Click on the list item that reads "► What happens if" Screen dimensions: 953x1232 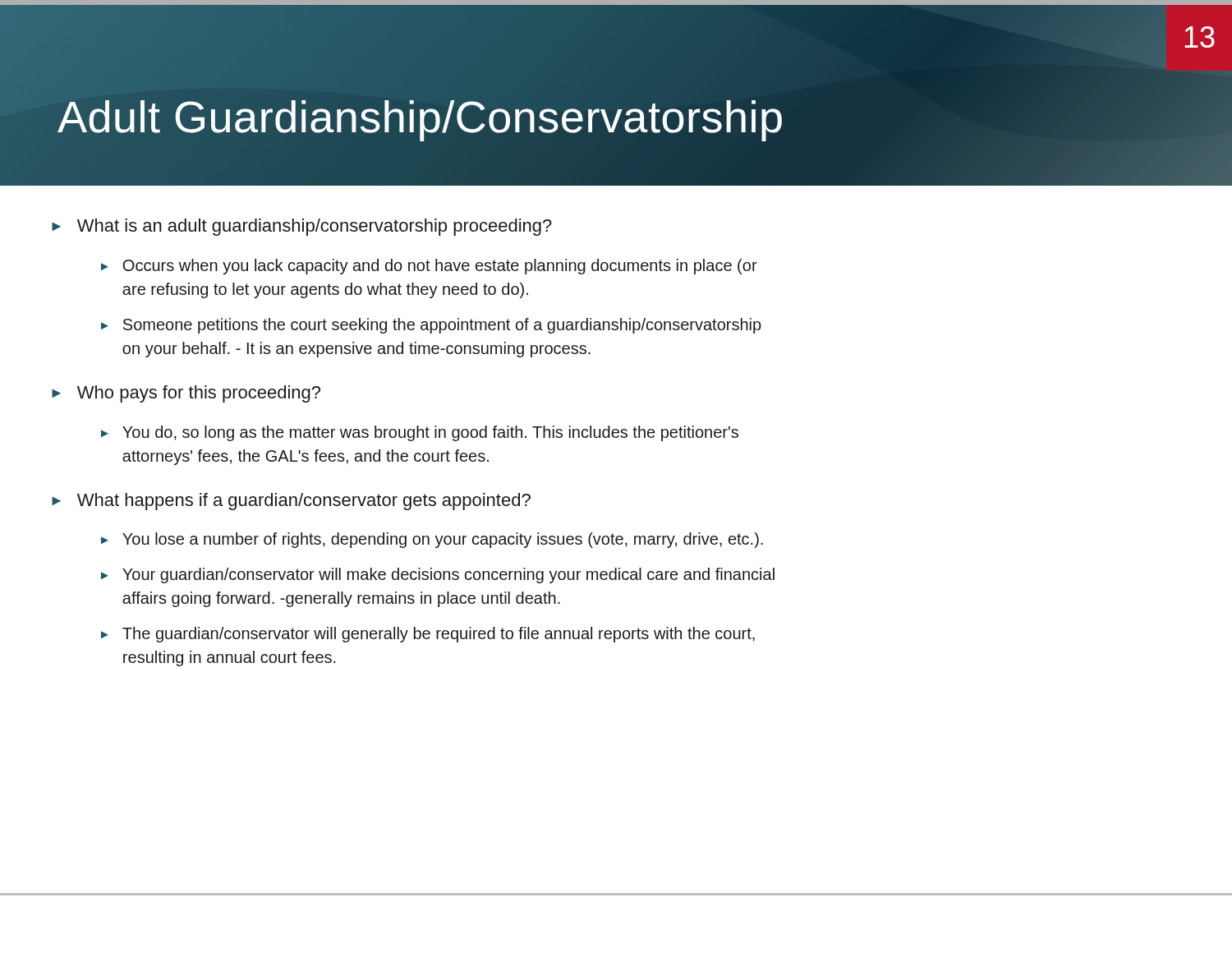click(x=291, y=502)
